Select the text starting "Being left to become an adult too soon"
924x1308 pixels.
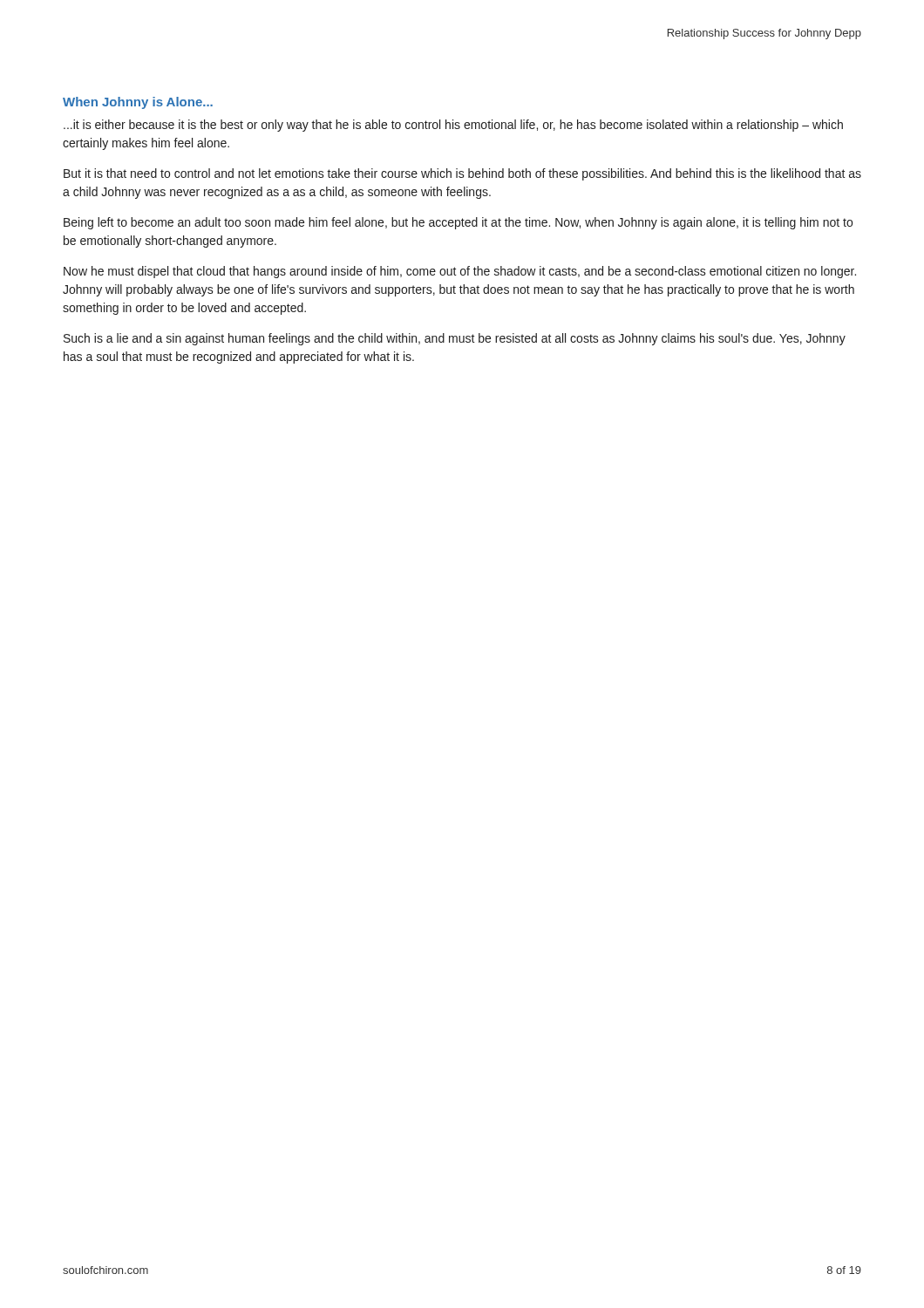pos(458,232)
